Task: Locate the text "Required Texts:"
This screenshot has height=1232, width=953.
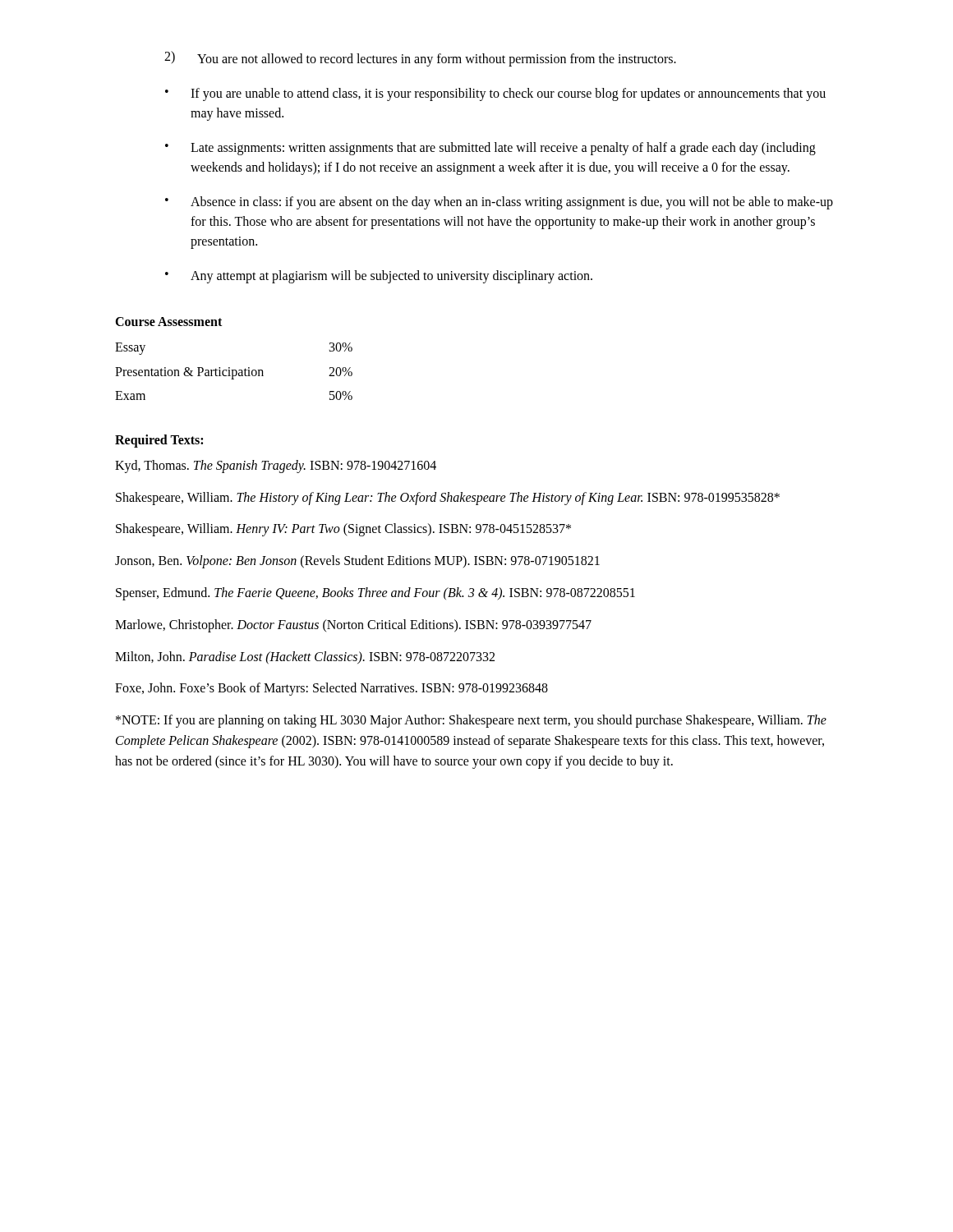Action: [x=160, y=440]
